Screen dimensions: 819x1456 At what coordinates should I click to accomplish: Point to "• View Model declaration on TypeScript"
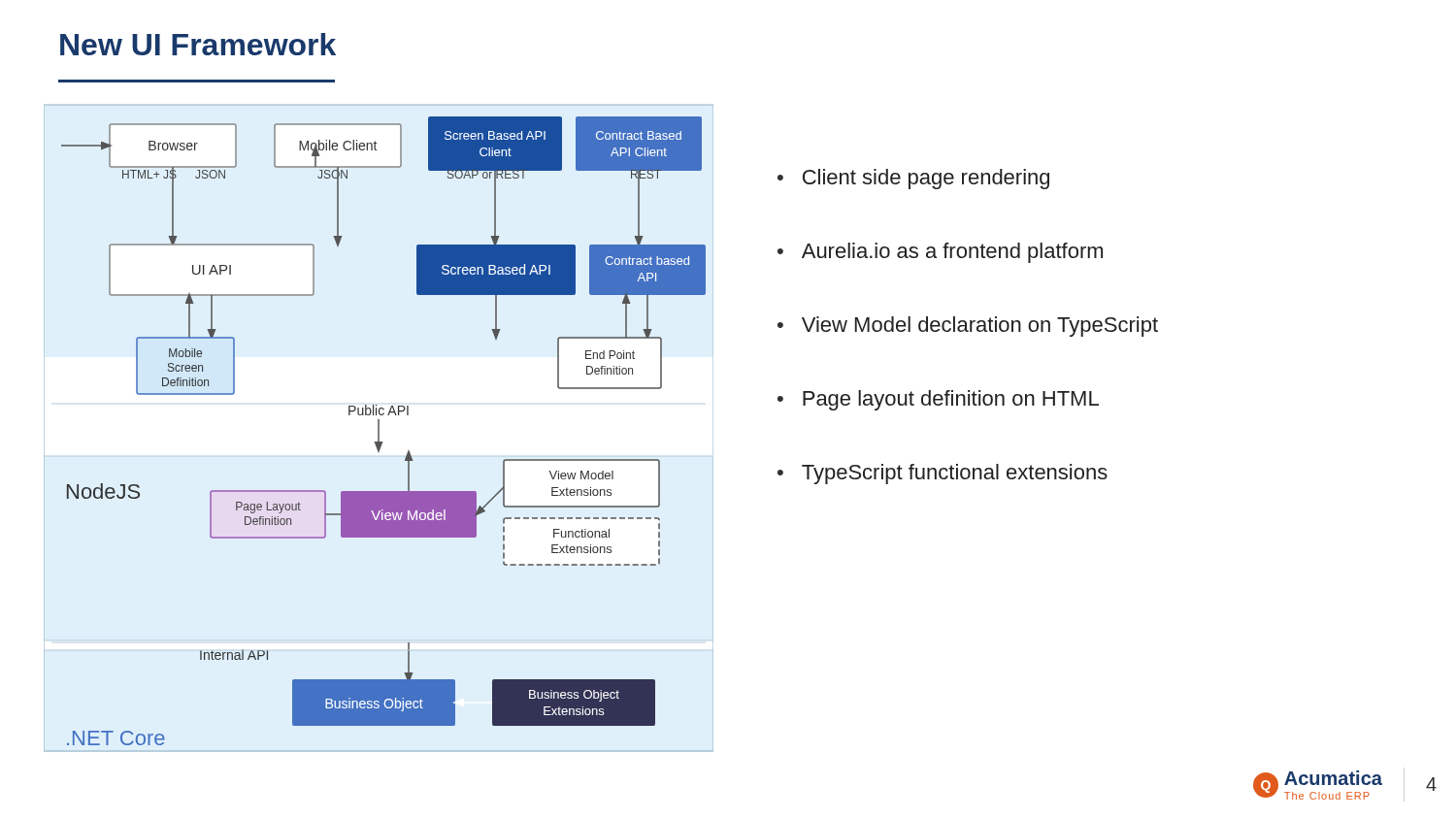pos(967,325)
